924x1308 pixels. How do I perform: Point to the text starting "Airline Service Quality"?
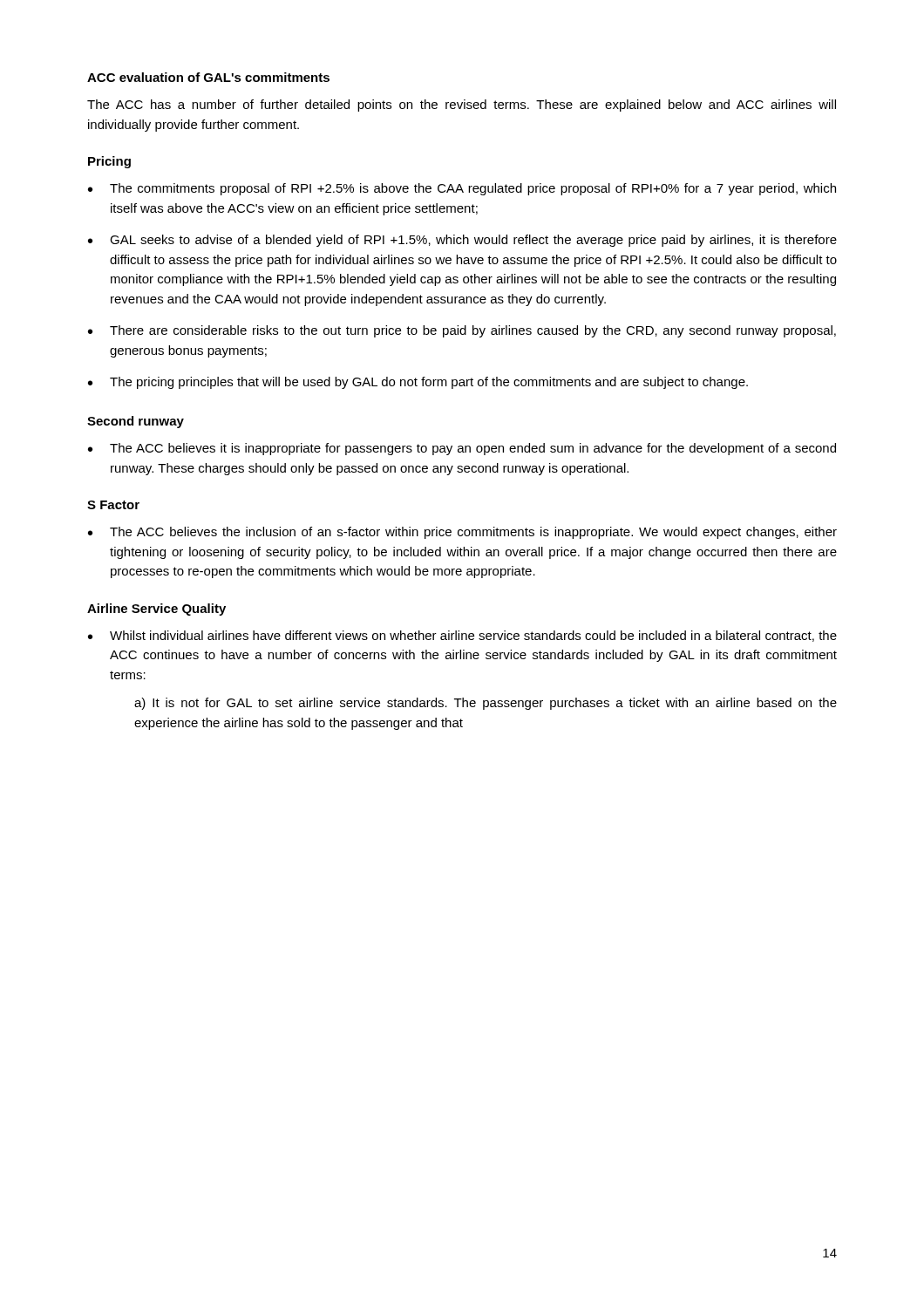click(x=157, y=608)
